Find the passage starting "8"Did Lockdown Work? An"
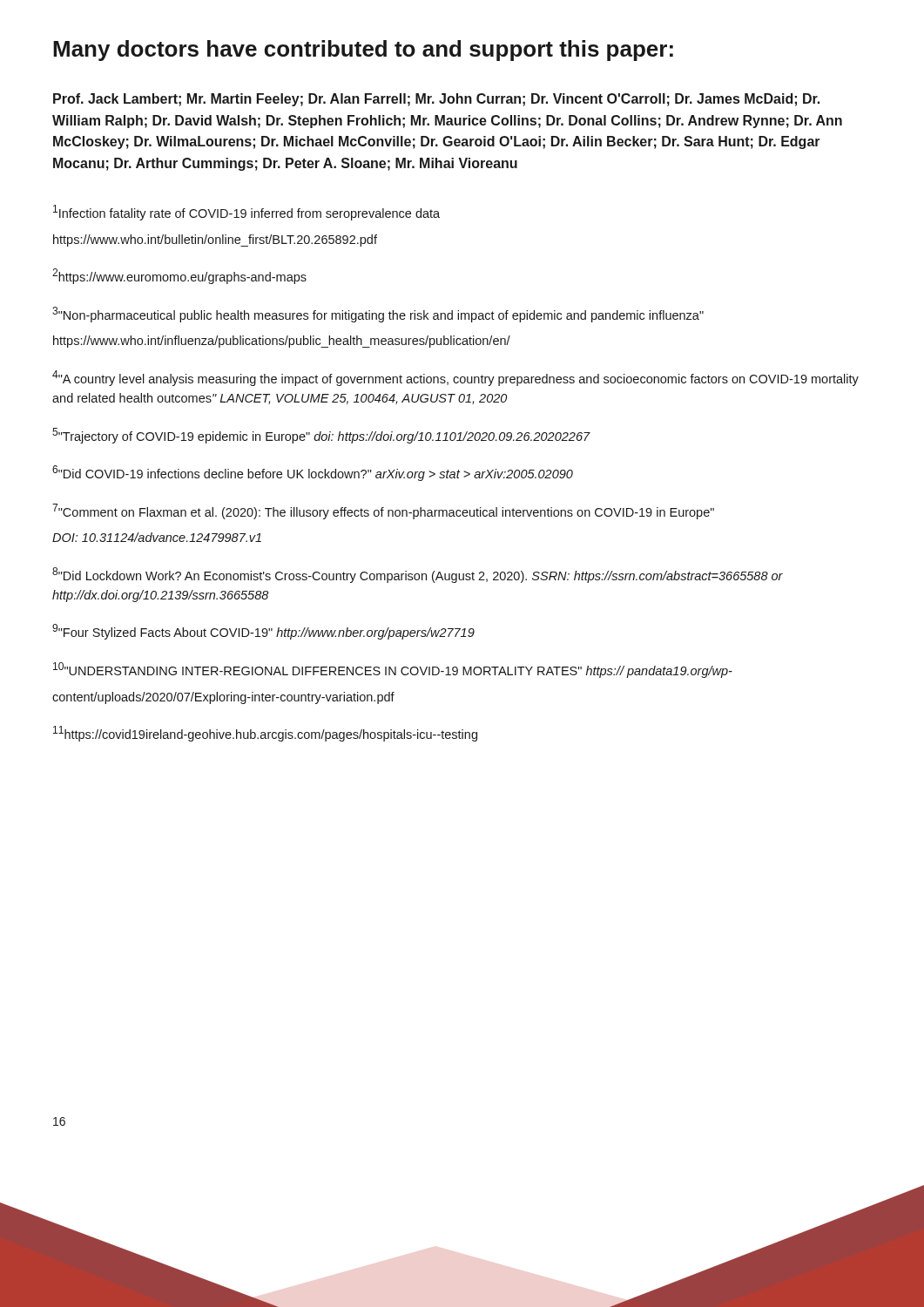Viewport: 924px width, 1307px height. 417,584
